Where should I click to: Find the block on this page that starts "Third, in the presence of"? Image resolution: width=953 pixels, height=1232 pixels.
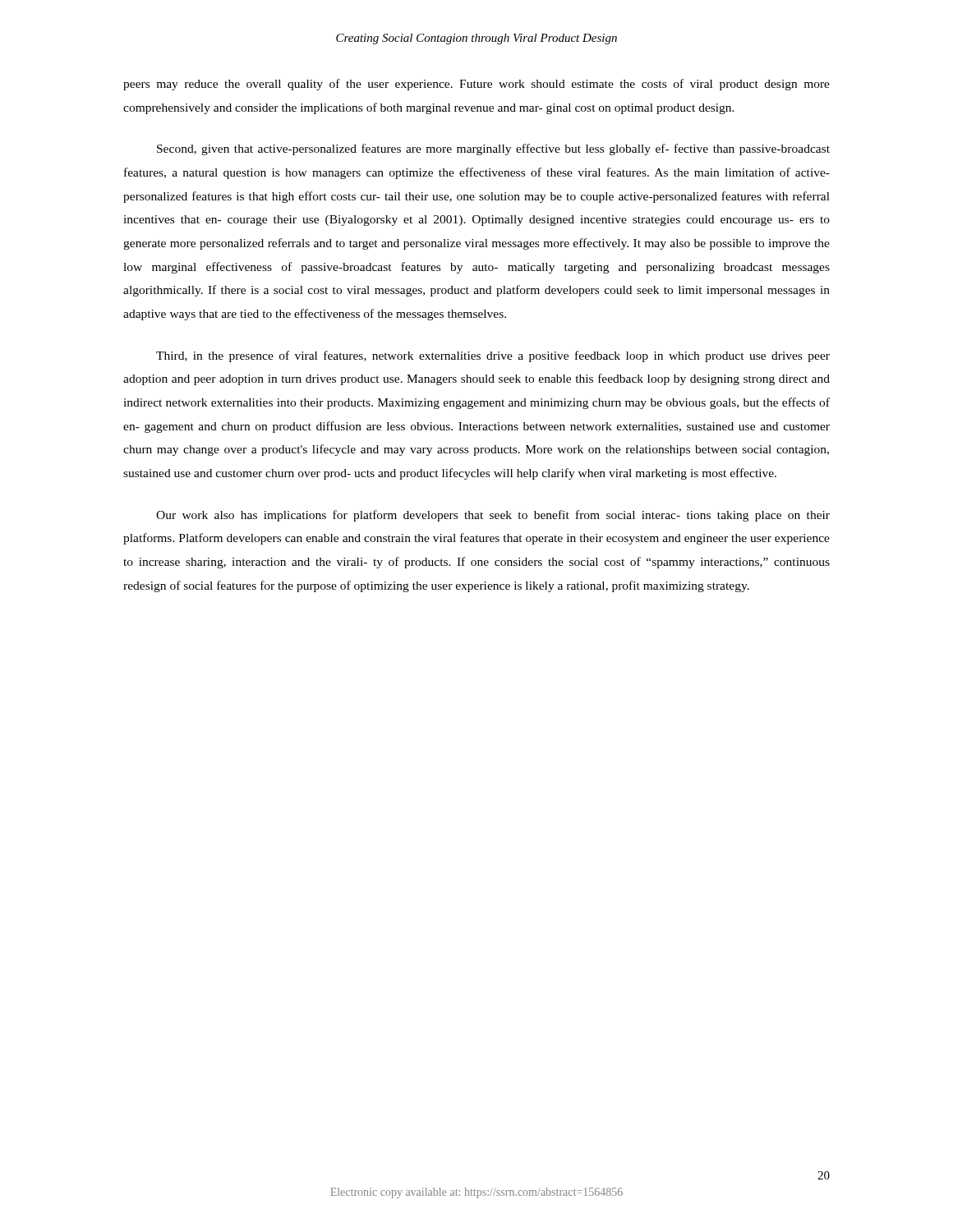point(476,415)
